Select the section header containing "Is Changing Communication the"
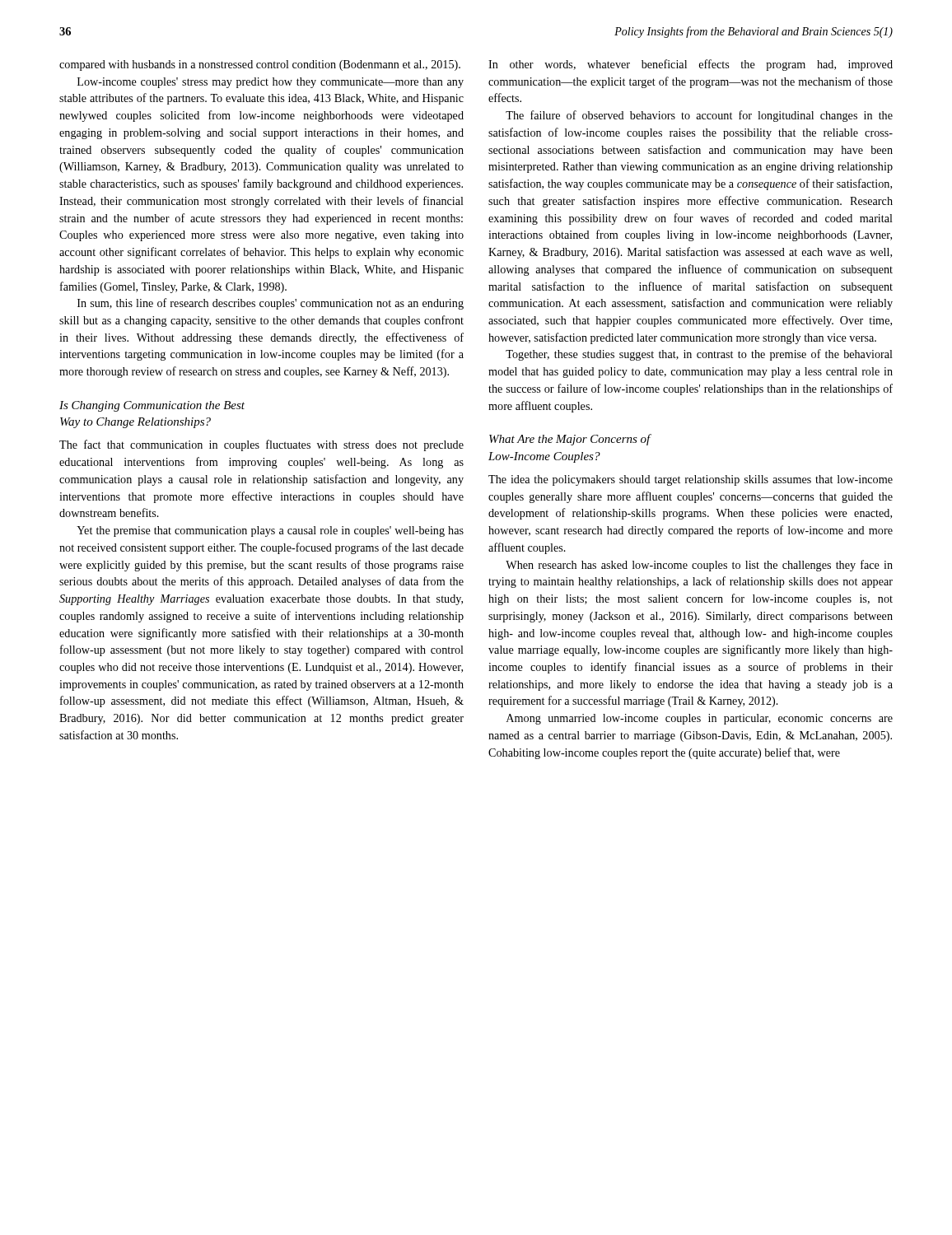Viewport: 952px width, 1235px height. [152, 413]
